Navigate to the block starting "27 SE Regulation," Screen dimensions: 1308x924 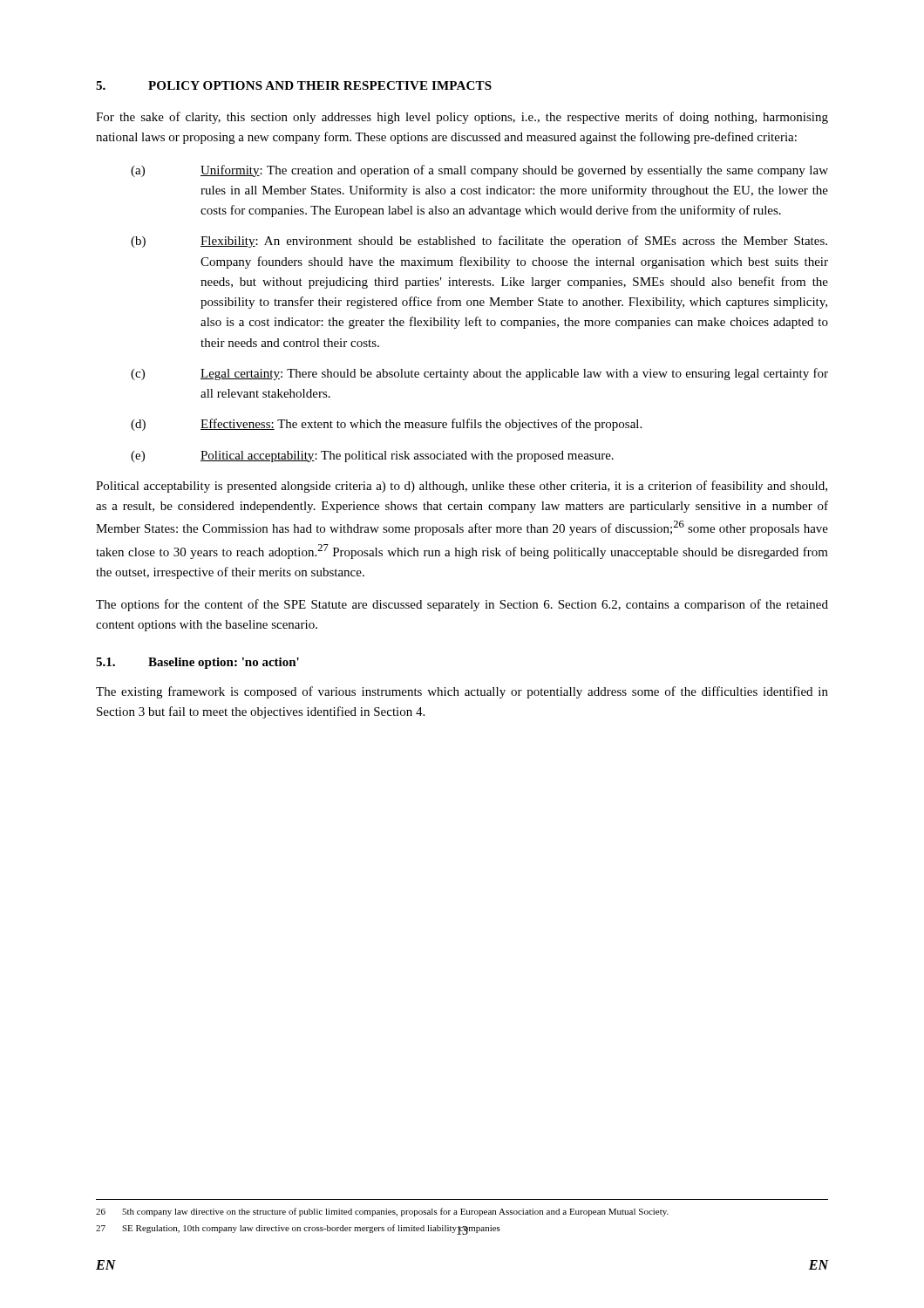click(x=298, y=1229)
